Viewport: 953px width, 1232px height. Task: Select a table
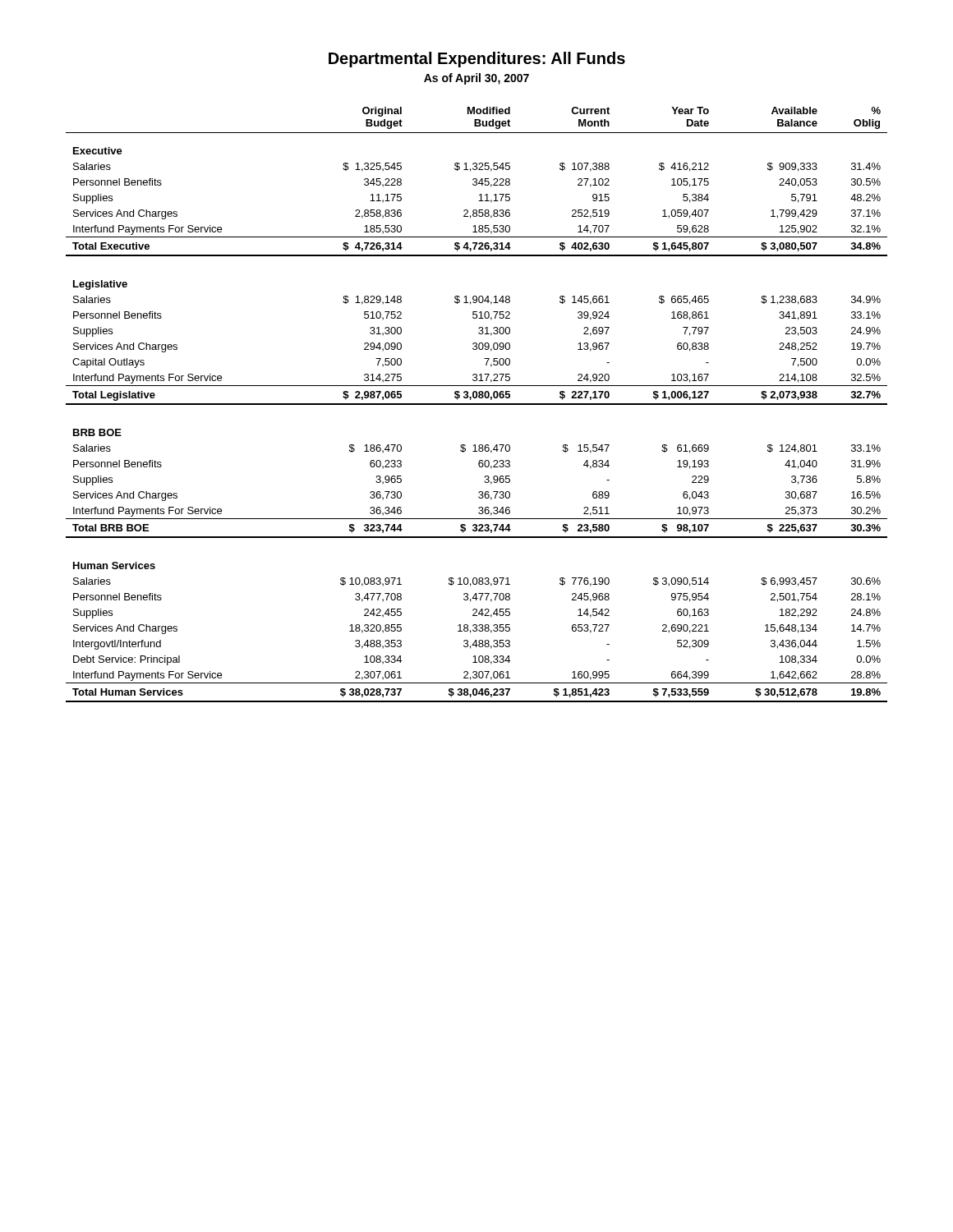[476, 402]
